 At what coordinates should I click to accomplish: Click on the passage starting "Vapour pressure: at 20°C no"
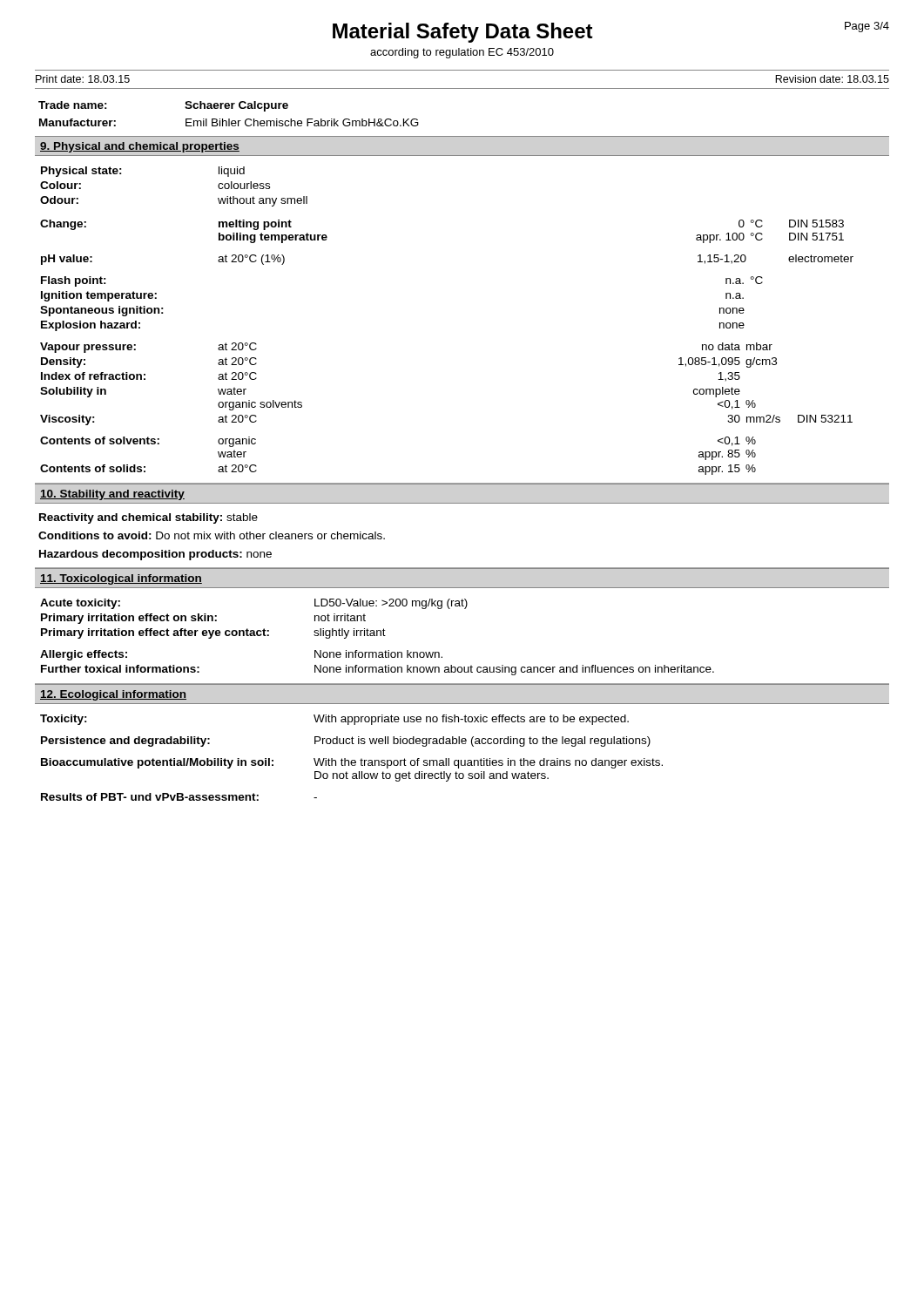click(86, 347)
